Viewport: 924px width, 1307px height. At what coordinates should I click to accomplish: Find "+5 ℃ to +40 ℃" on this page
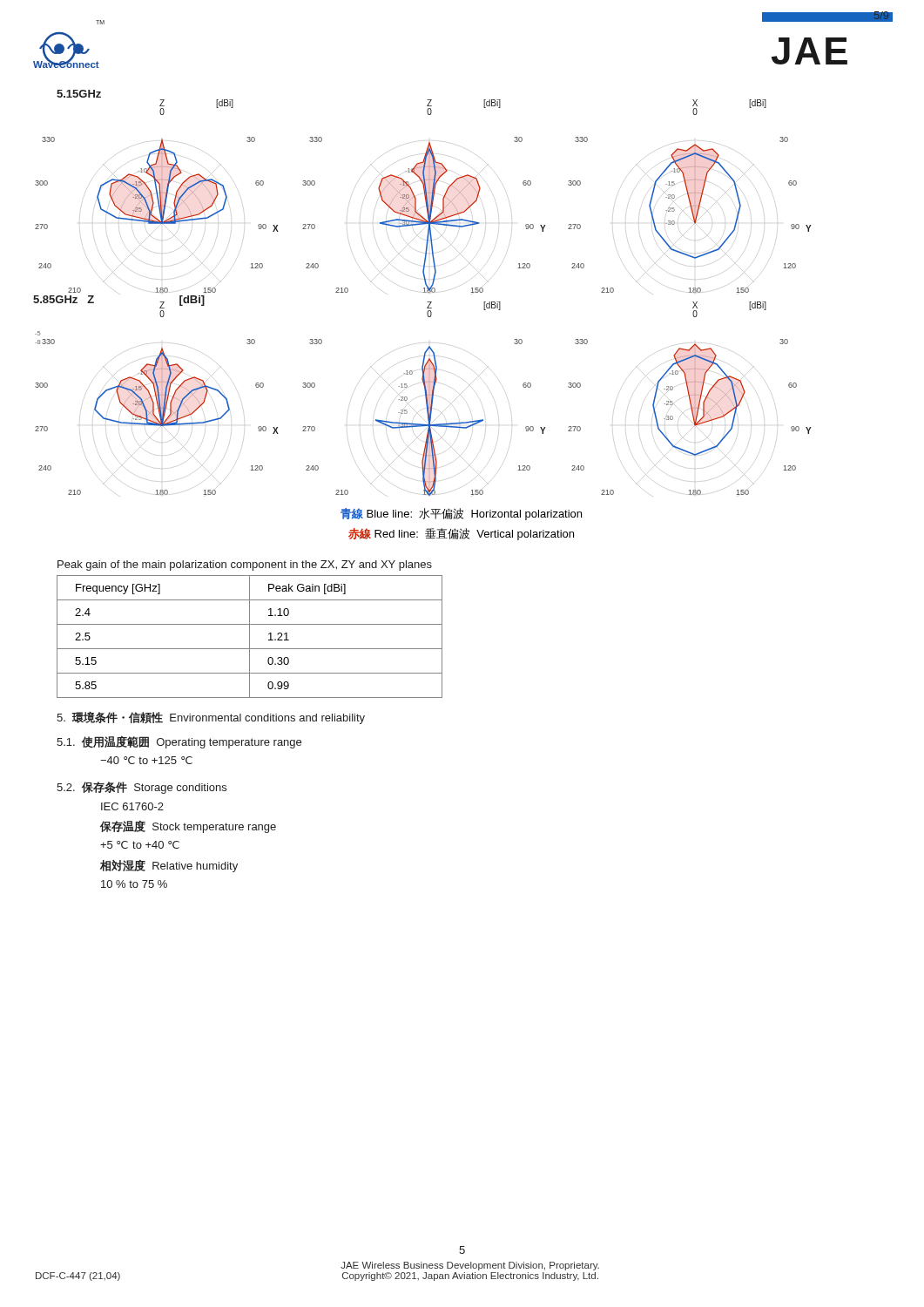pyautogui.click(x=140, y=845)
